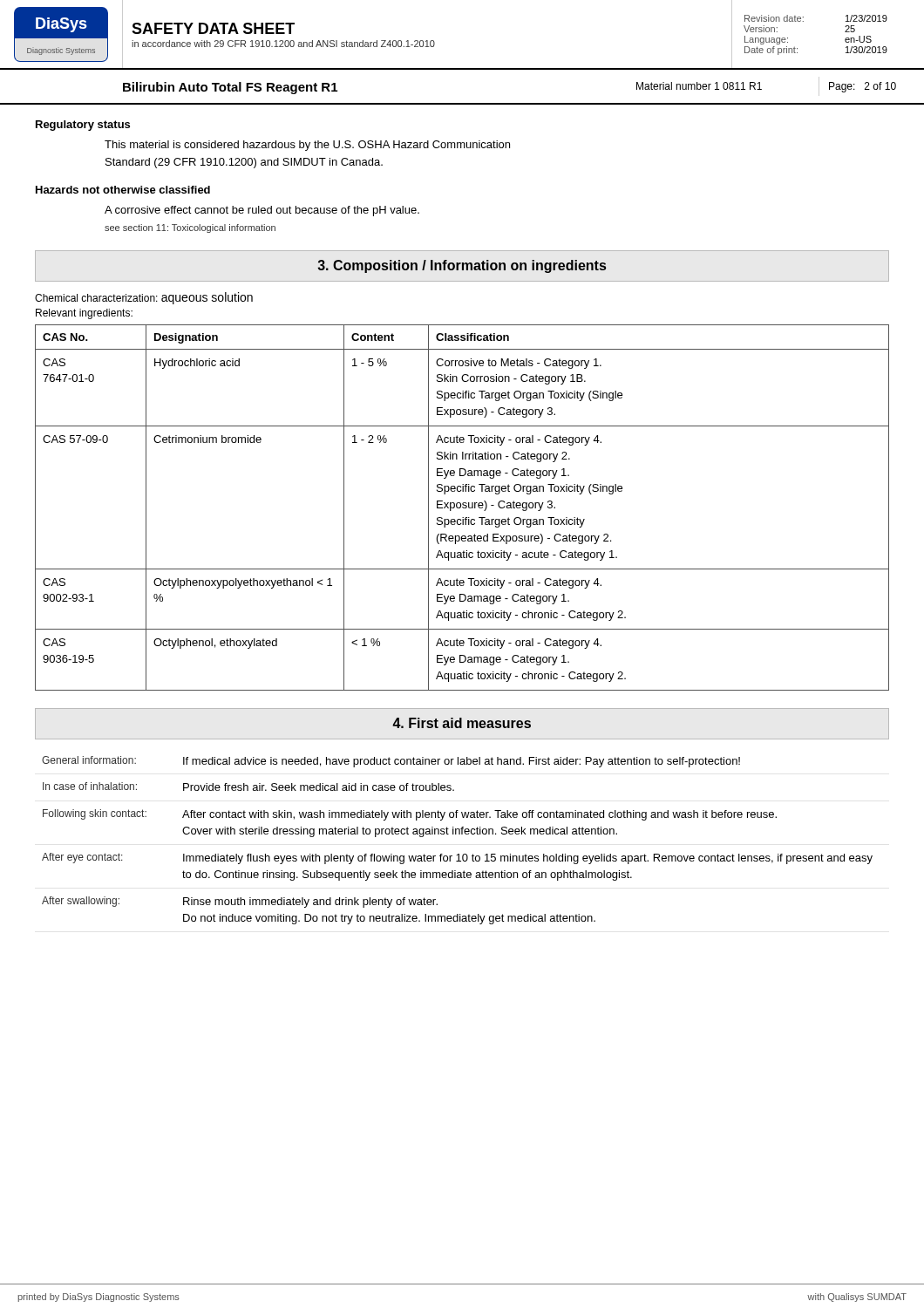Locate the section header that opens with "3. Composition / Information on"

click(x=462, y=265)
